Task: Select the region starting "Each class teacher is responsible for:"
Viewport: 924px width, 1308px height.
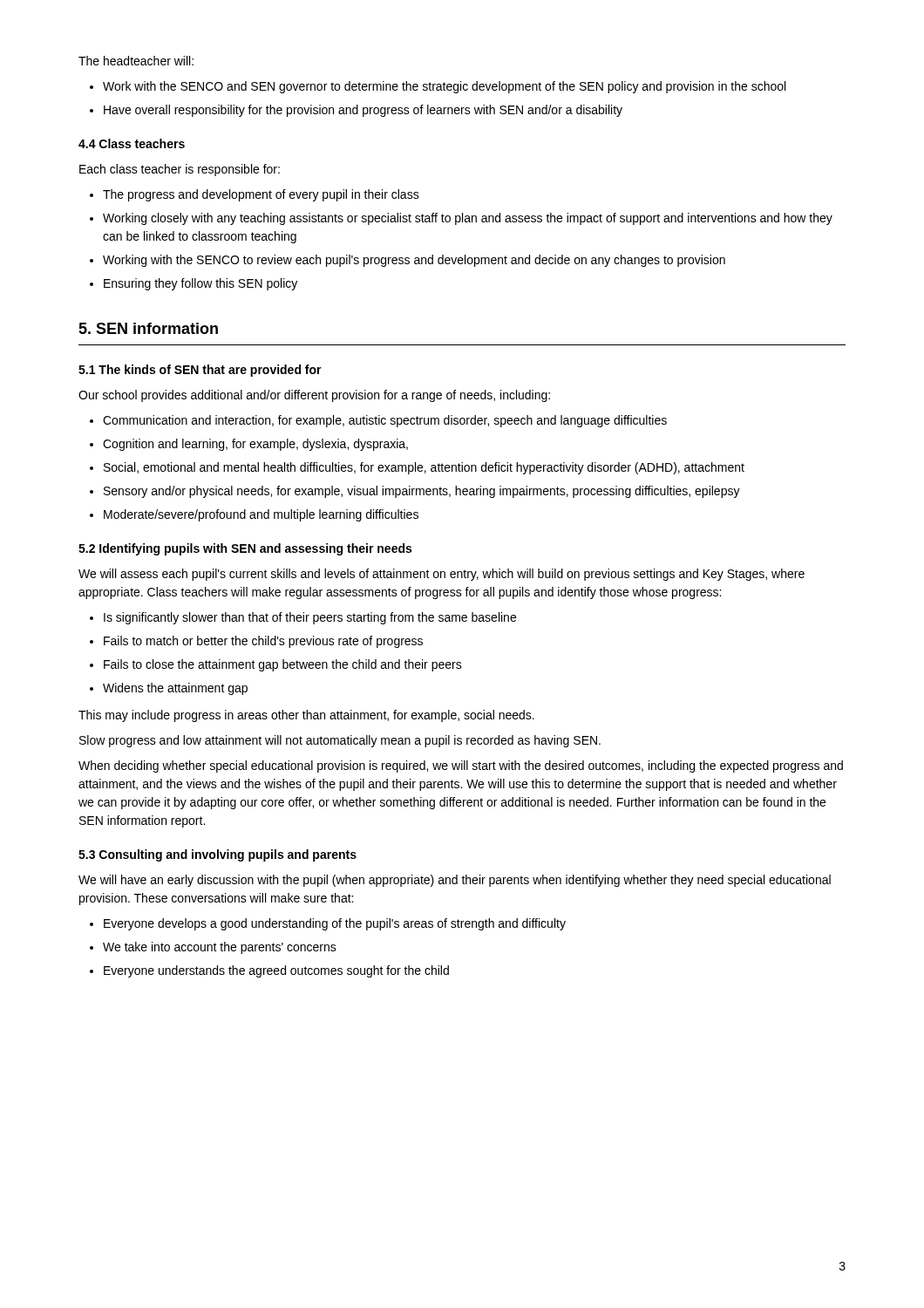Action: tap(180, 170)
